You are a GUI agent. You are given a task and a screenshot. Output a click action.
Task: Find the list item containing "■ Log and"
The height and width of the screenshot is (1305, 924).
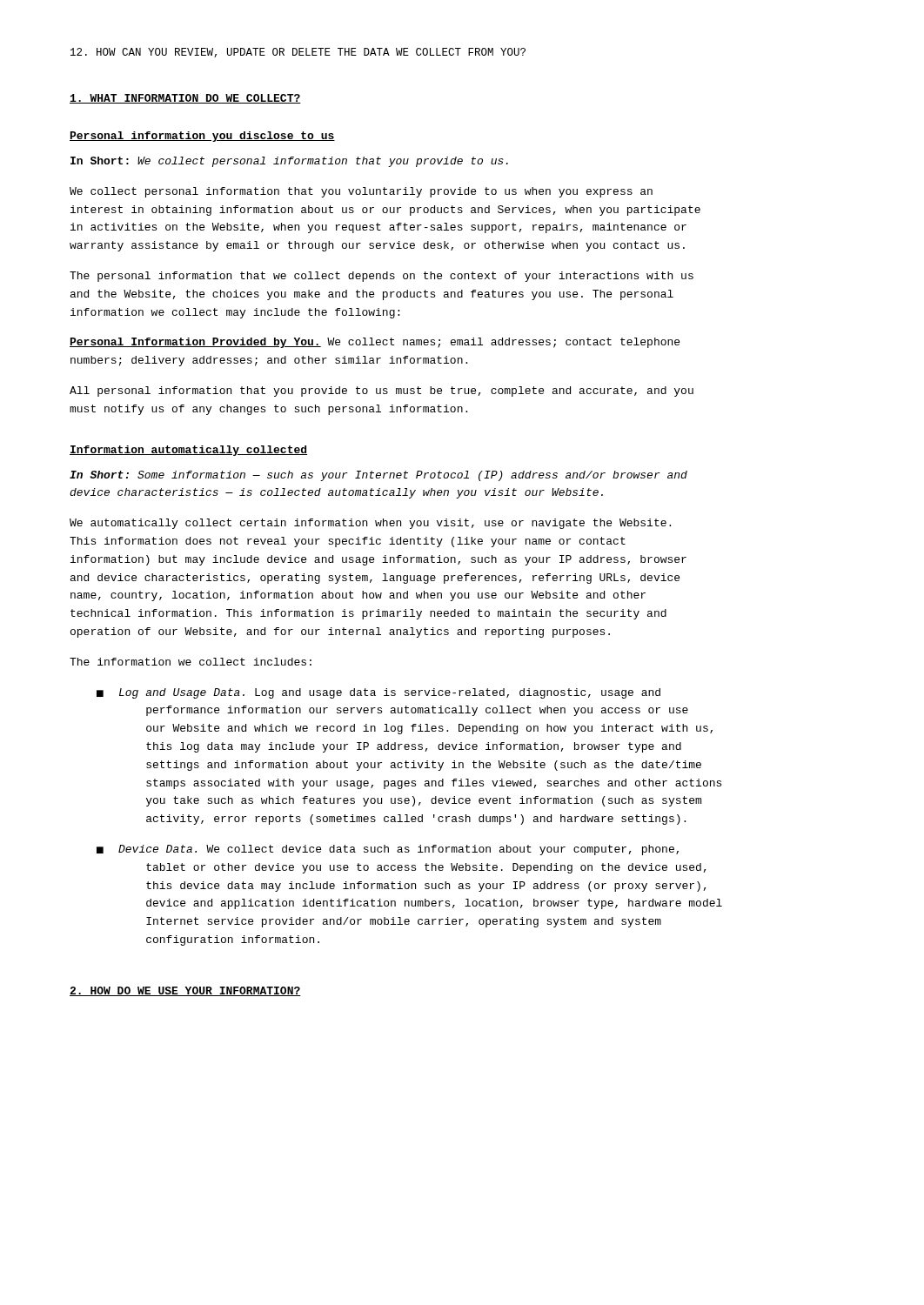click(475, 757)
